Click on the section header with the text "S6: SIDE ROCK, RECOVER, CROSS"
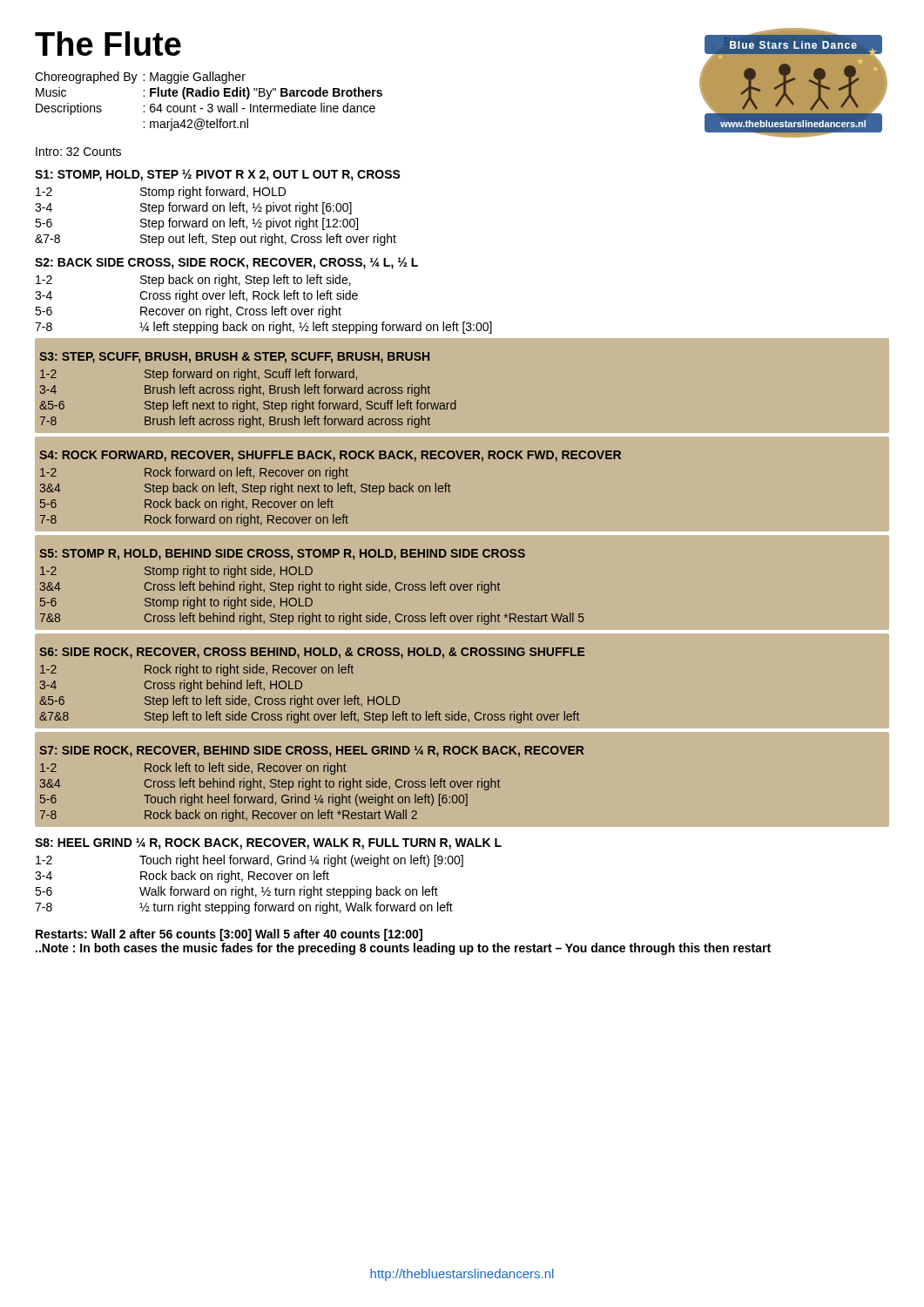This screenshot has width=924, height=1307. click(312, 652)
